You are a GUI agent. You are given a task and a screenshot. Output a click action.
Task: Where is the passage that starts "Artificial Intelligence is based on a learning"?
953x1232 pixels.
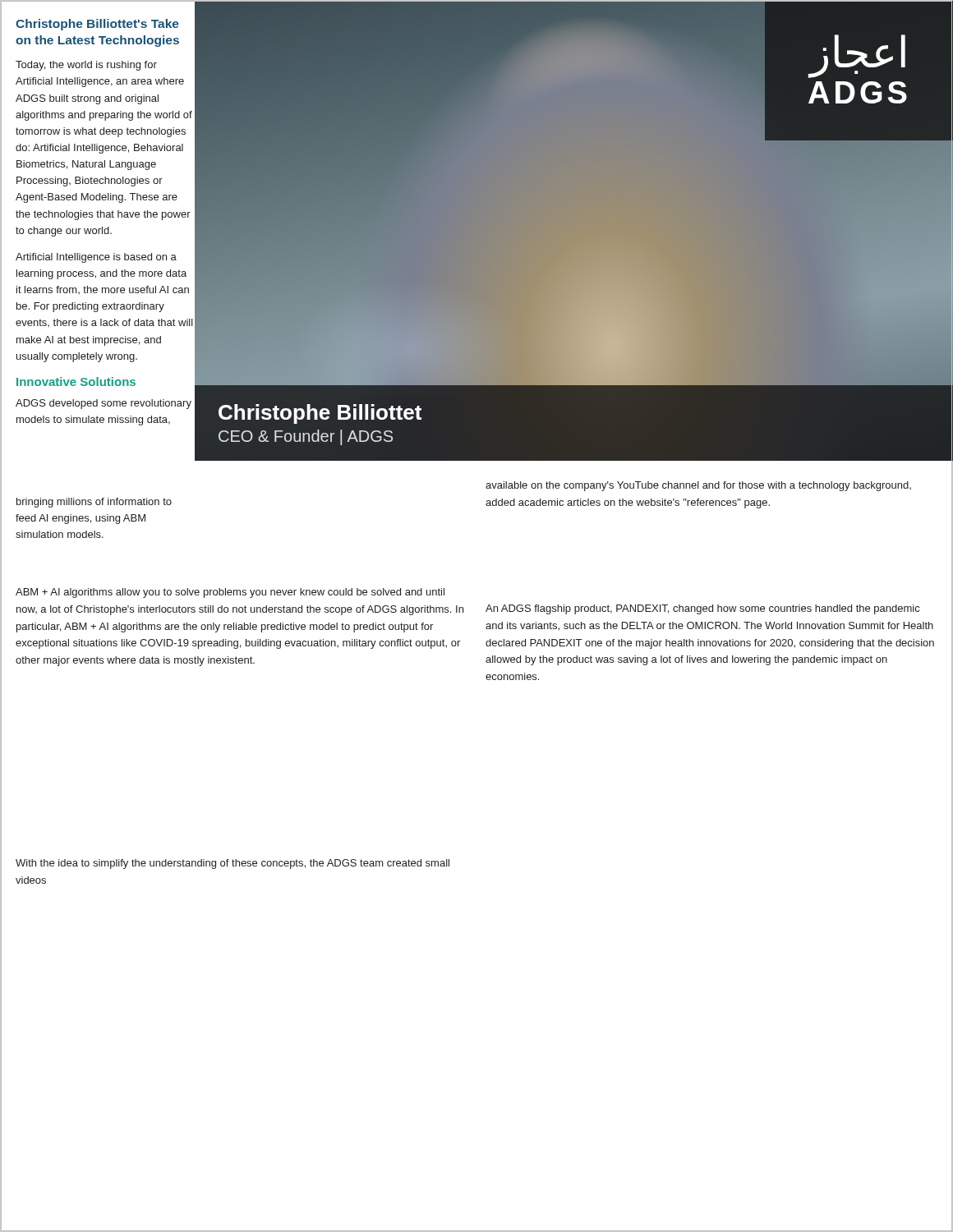104,306
